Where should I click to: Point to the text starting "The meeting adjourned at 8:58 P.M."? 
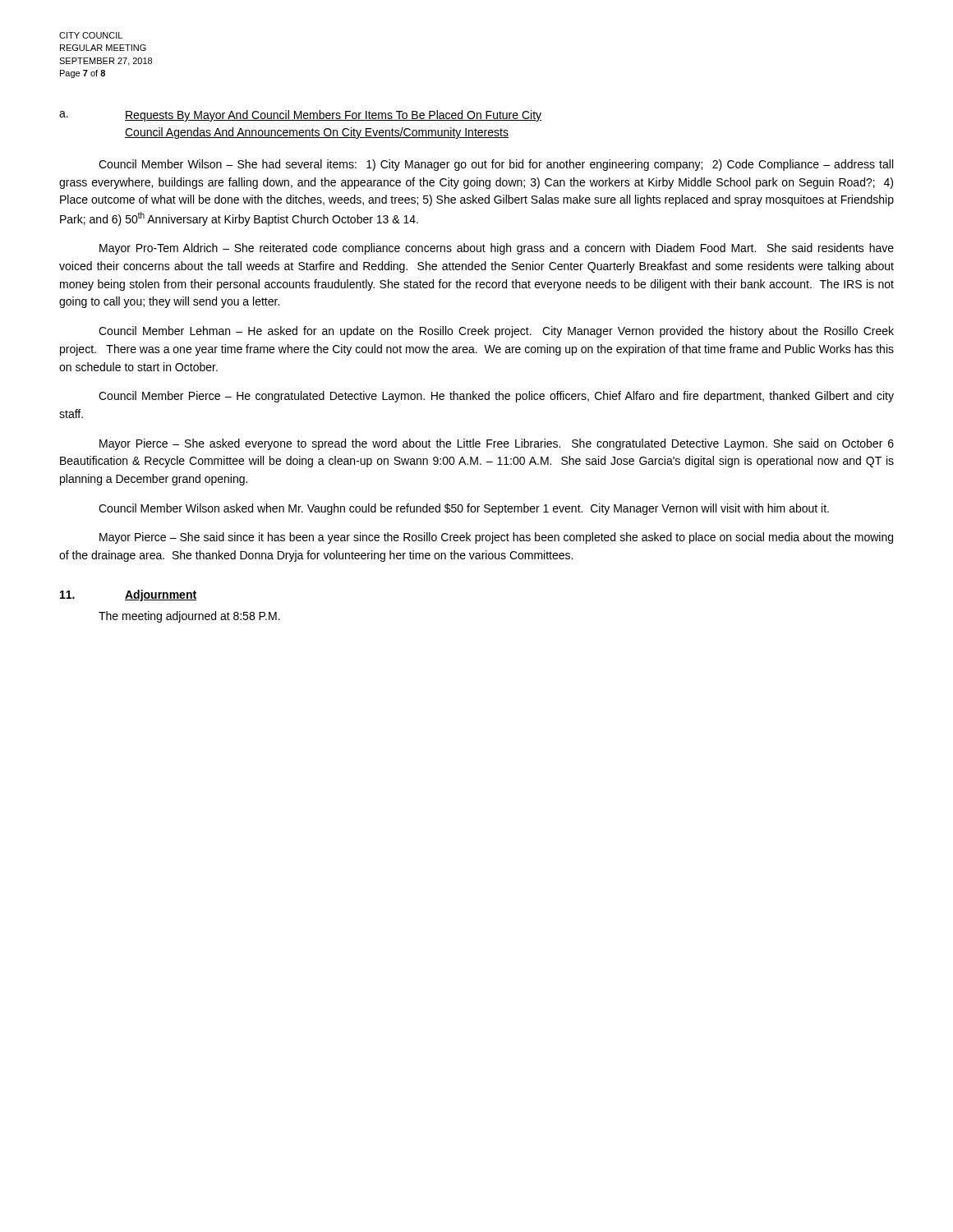click(x=190, y=616)
